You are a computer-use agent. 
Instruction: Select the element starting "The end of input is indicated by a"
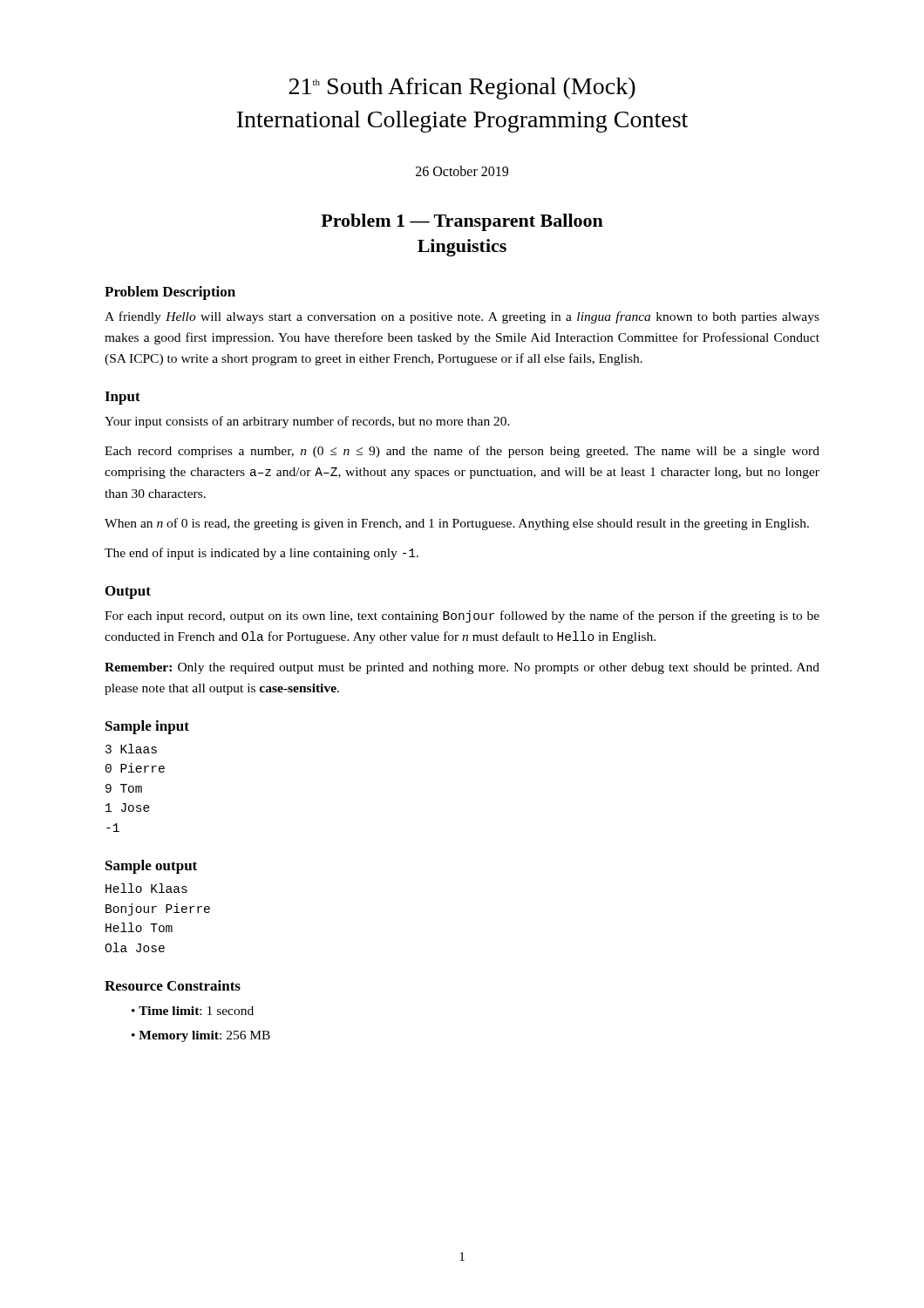262,552
